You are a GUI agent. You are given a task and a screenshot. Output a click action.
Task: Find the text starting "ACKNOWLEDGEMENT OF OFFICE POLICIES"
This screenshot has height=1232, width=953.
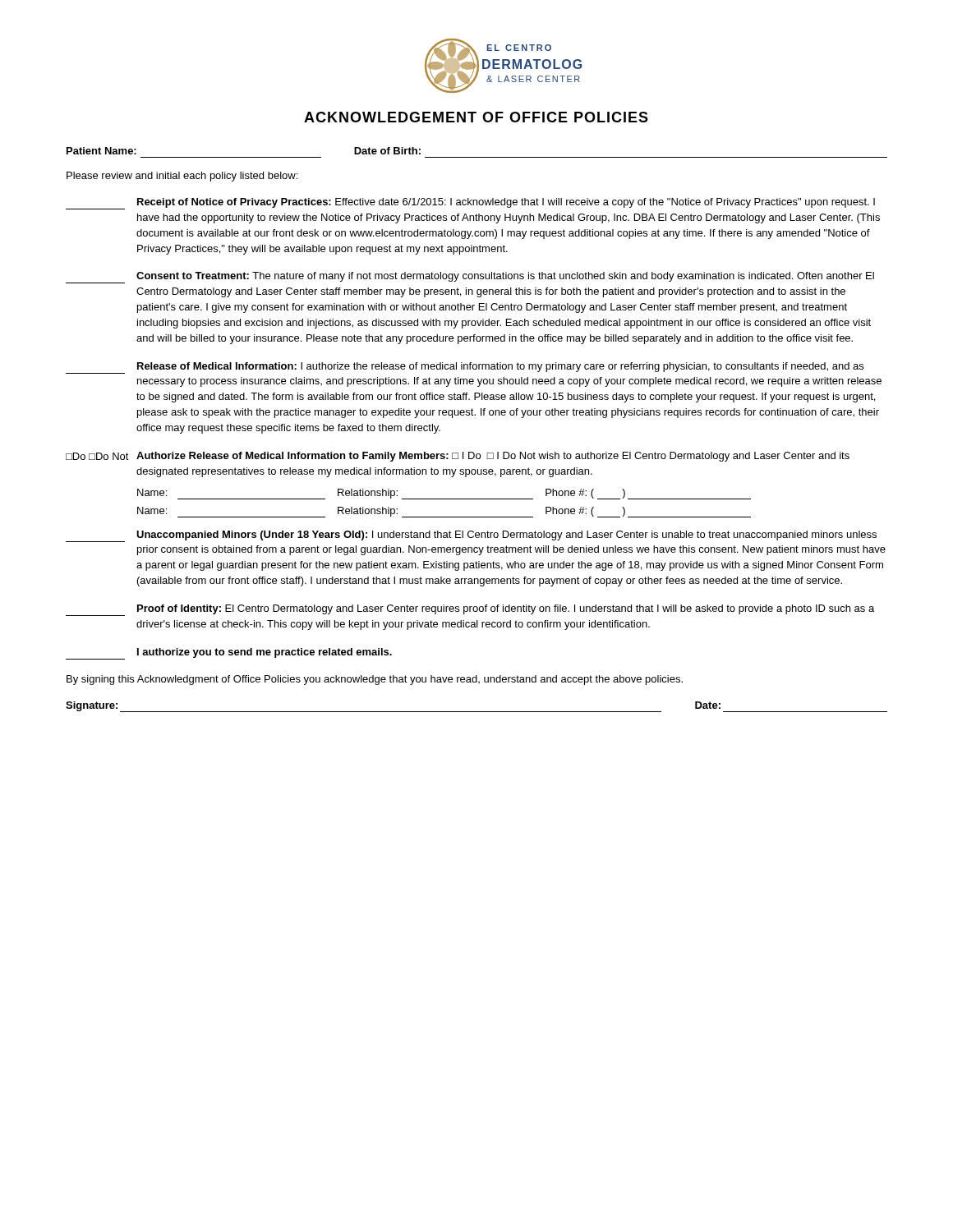coord(476,117)
